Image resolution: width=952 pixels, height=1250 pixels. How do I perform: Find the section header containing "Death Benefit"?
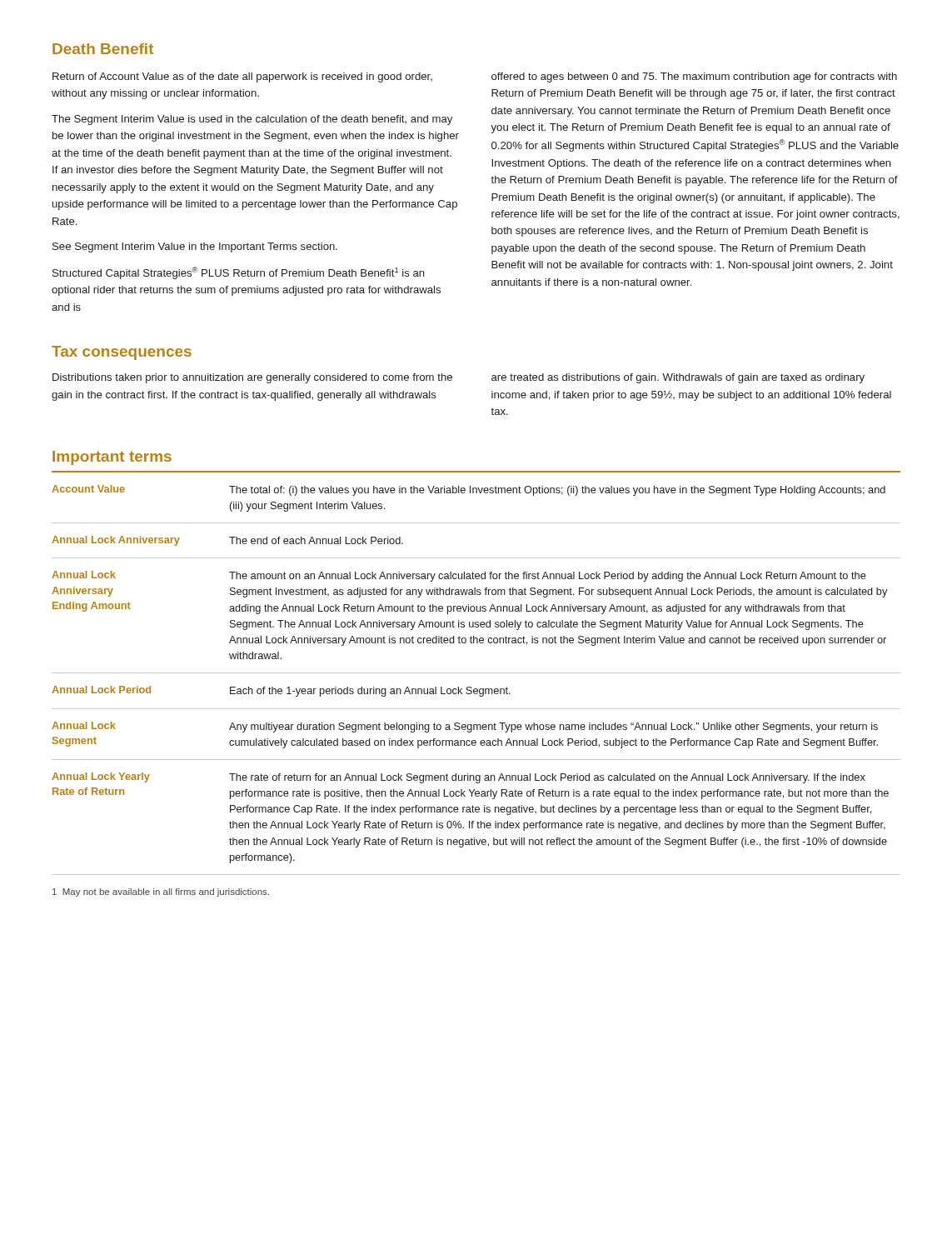(x=103, y=49)
